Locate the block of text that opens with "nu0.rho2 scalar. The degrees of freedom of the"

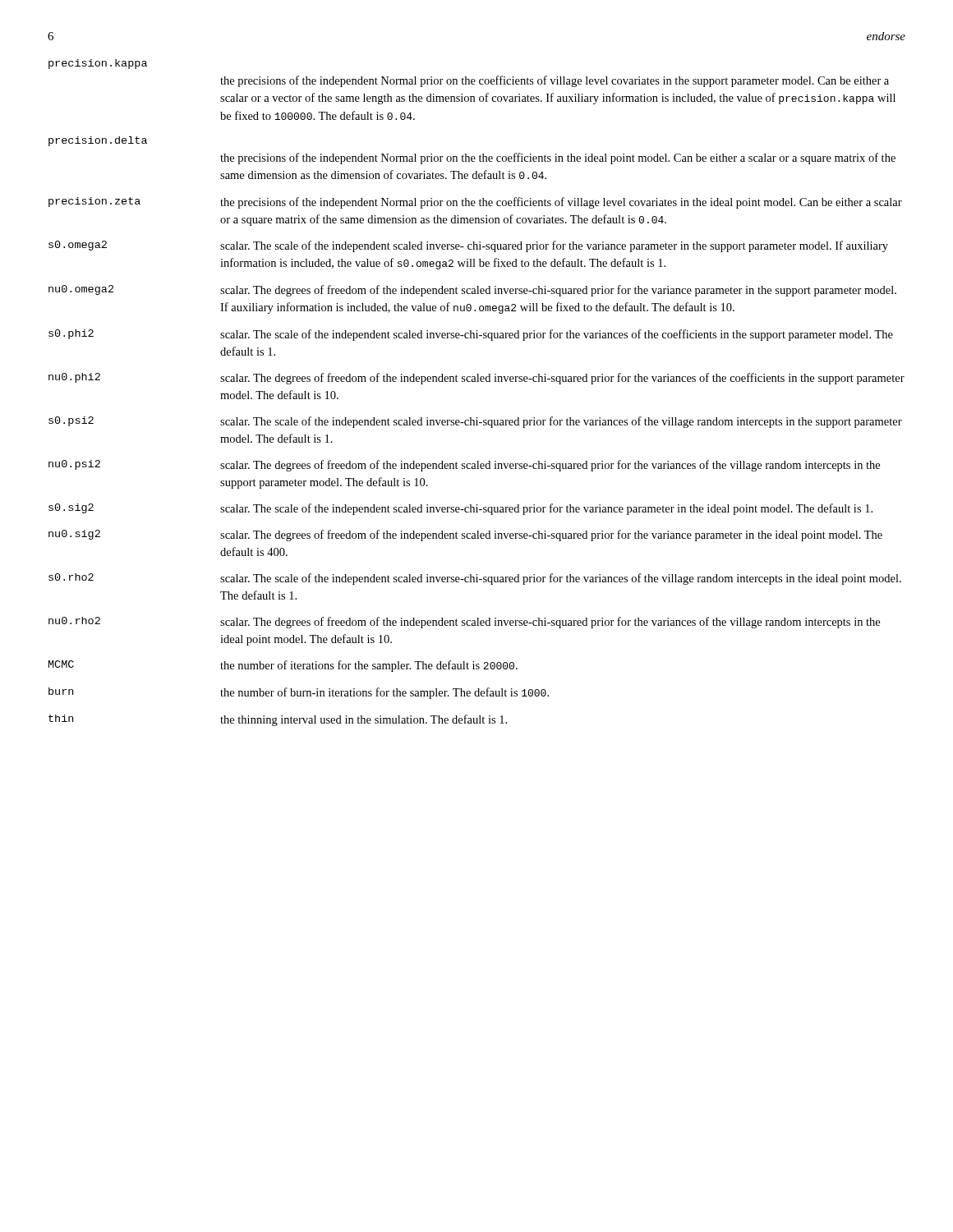476,631
